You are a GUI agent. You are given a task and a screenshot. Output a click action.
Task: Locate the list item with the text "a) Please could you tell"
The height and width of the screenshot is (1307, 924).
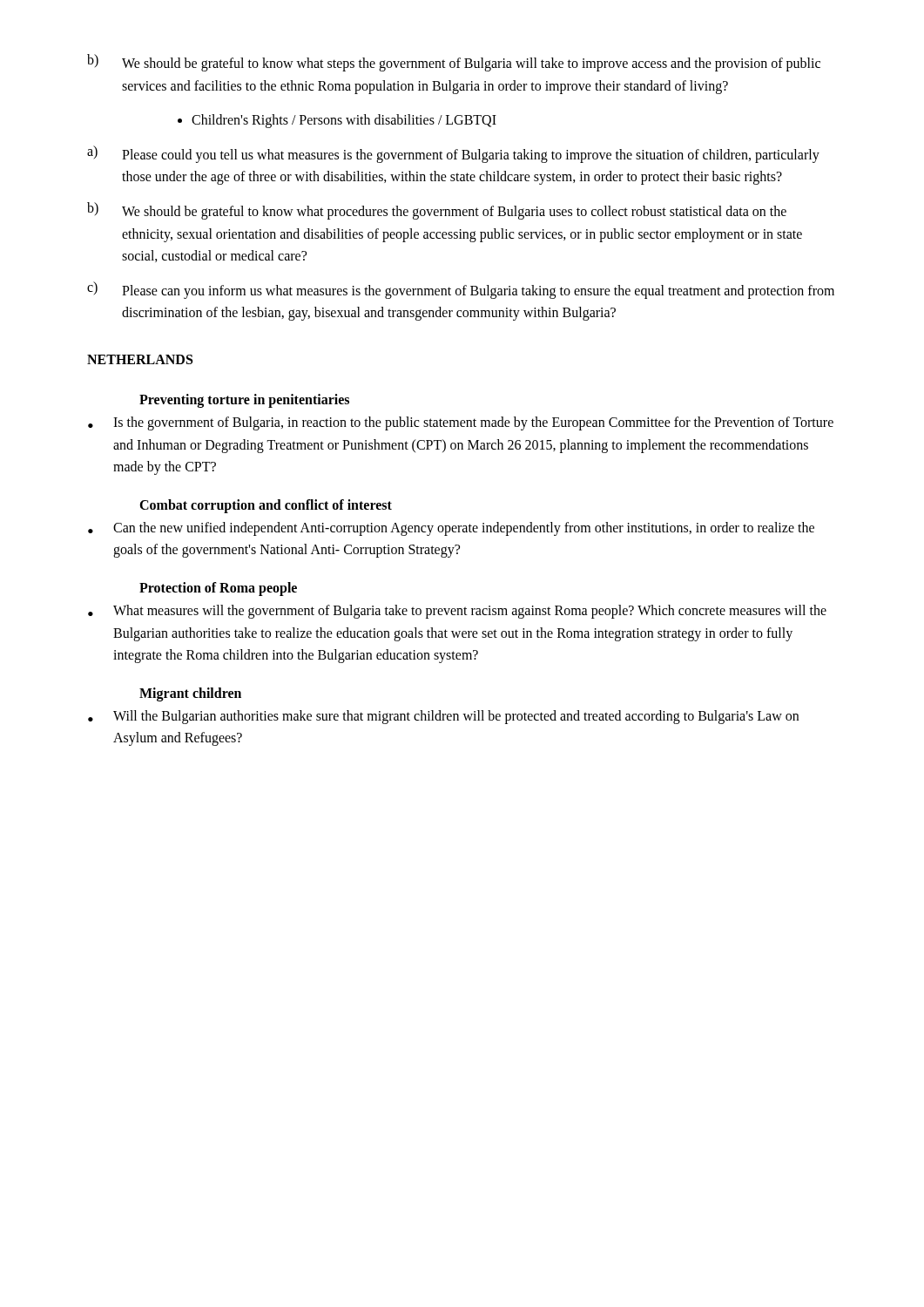[462, 166]
